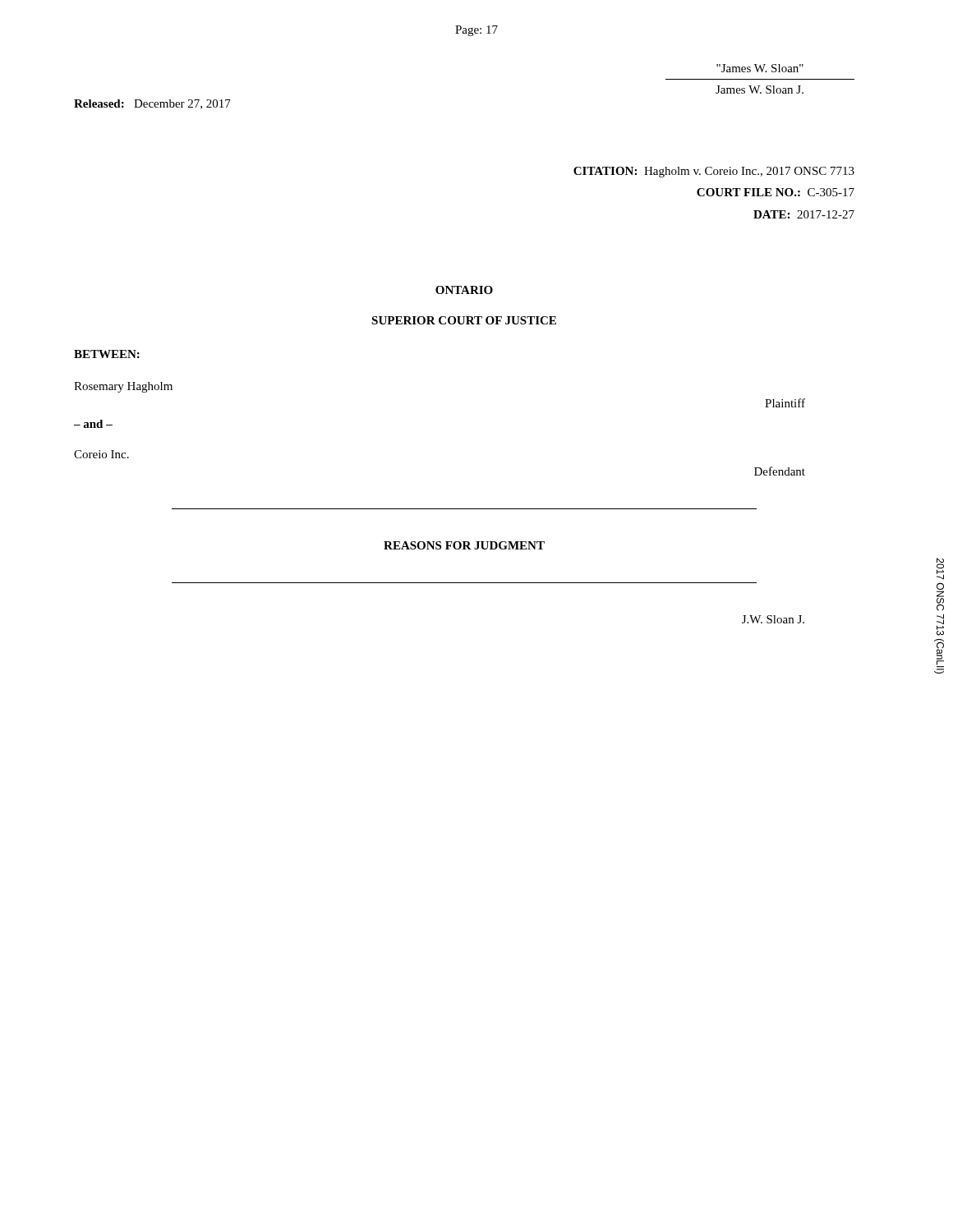Screen dimensions: 1232x953
Task: Point to the text starting "CITATION: Hagholm v. Coreio Inc., 2017 ONSC 7713"
Action: (714, 192)
